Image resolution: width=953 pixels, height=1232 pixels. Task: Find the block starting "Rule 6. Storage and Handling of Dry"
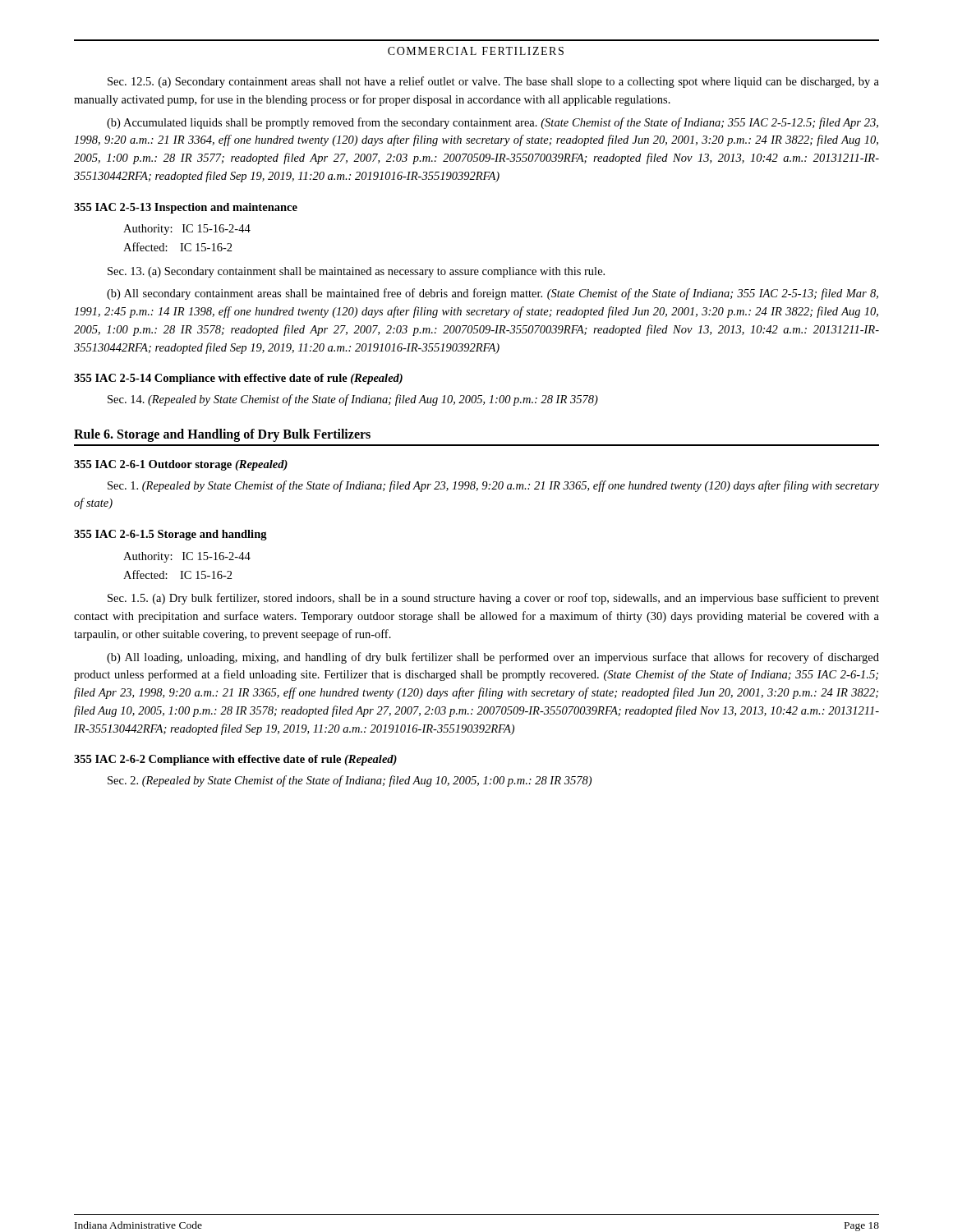tap(222, 434)
